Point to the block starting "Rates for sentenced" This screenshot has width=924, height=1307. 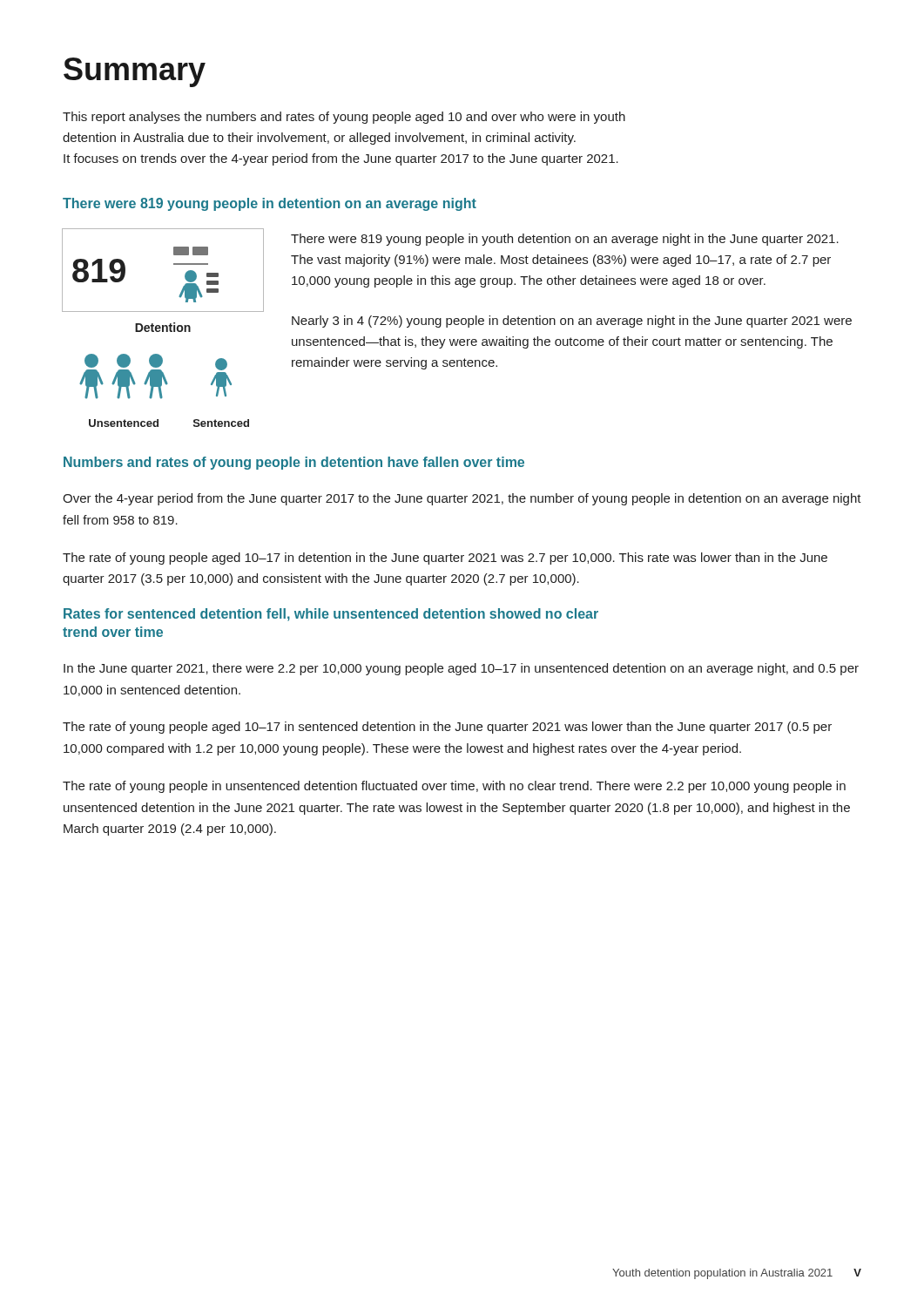tap(462, 624)
